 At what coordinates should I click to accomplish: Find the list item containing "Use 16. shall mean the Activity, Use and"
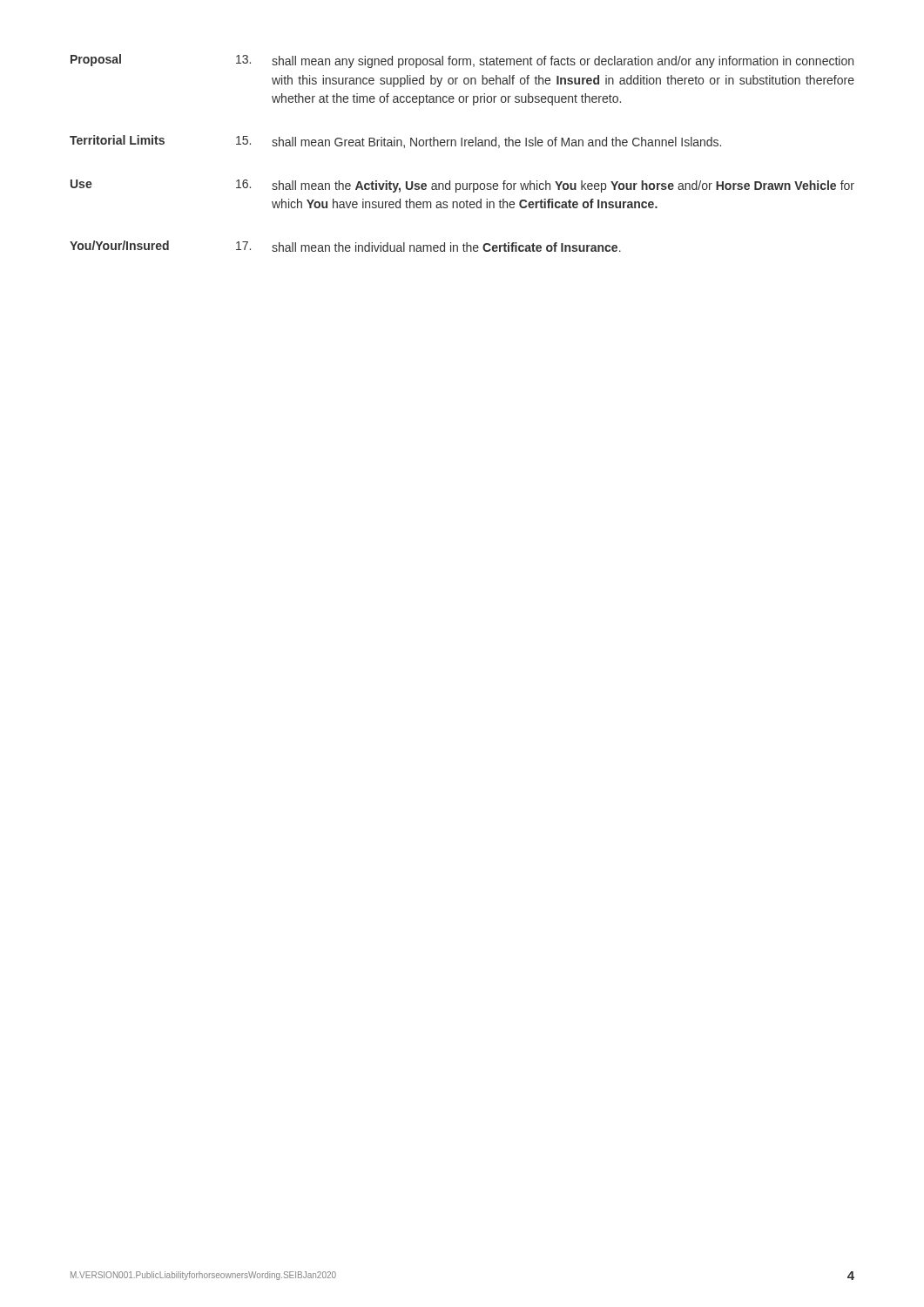pyautogui.click(x=462, y=196)
